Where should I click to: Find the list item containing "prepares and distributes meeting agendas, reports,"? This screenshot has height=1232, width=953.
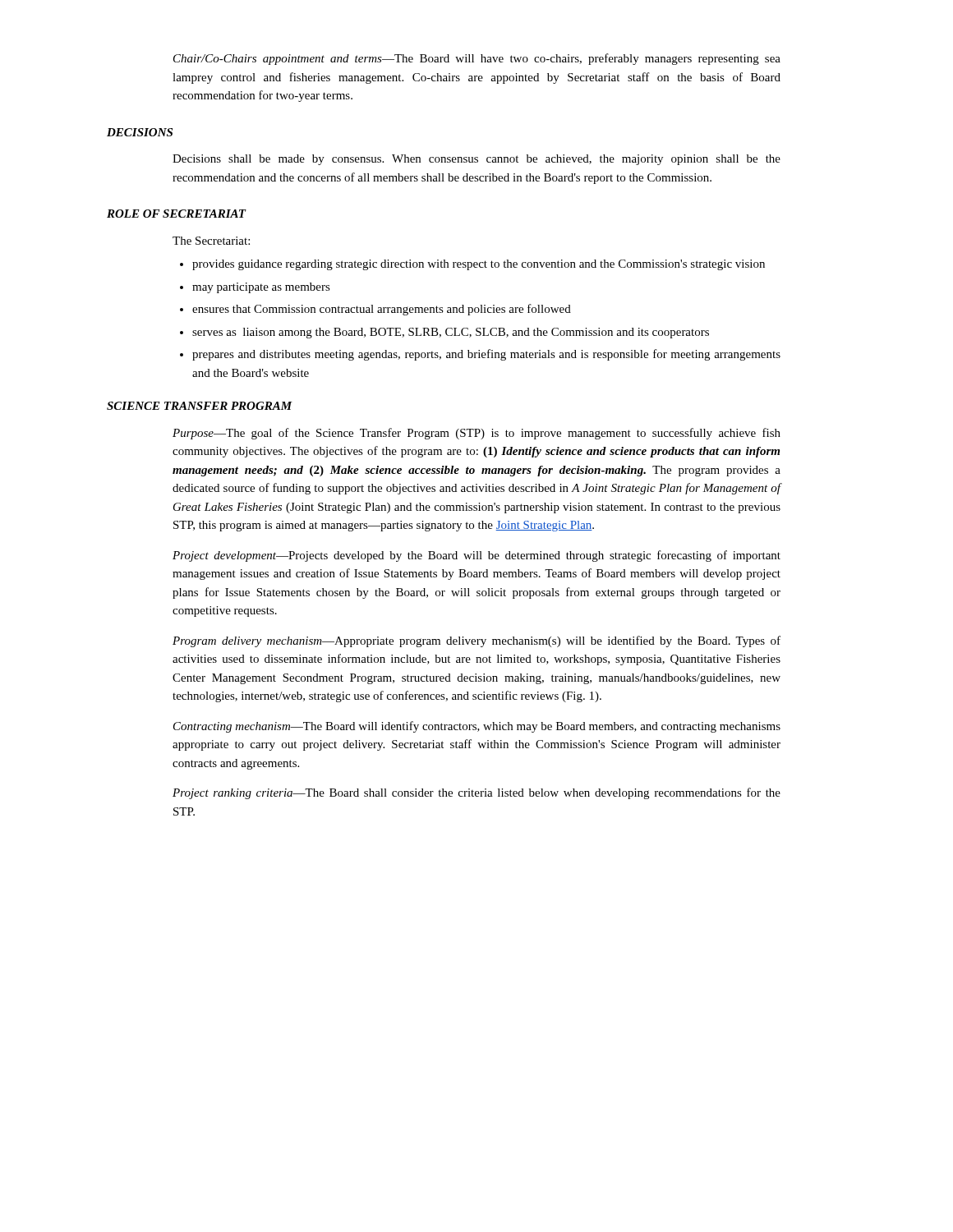point(486,363)
